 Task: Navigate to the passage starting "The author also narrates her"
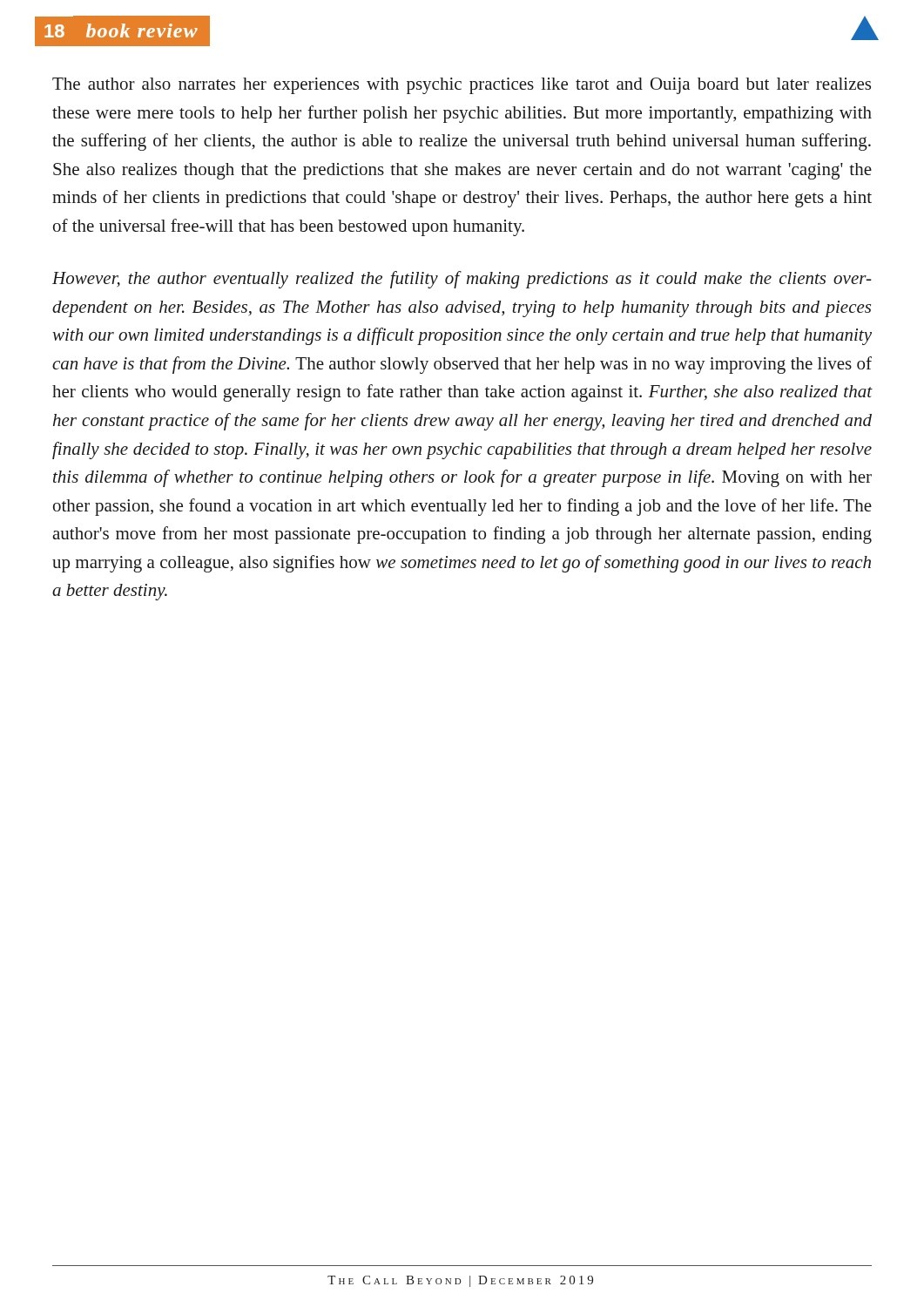coord(462,155)
